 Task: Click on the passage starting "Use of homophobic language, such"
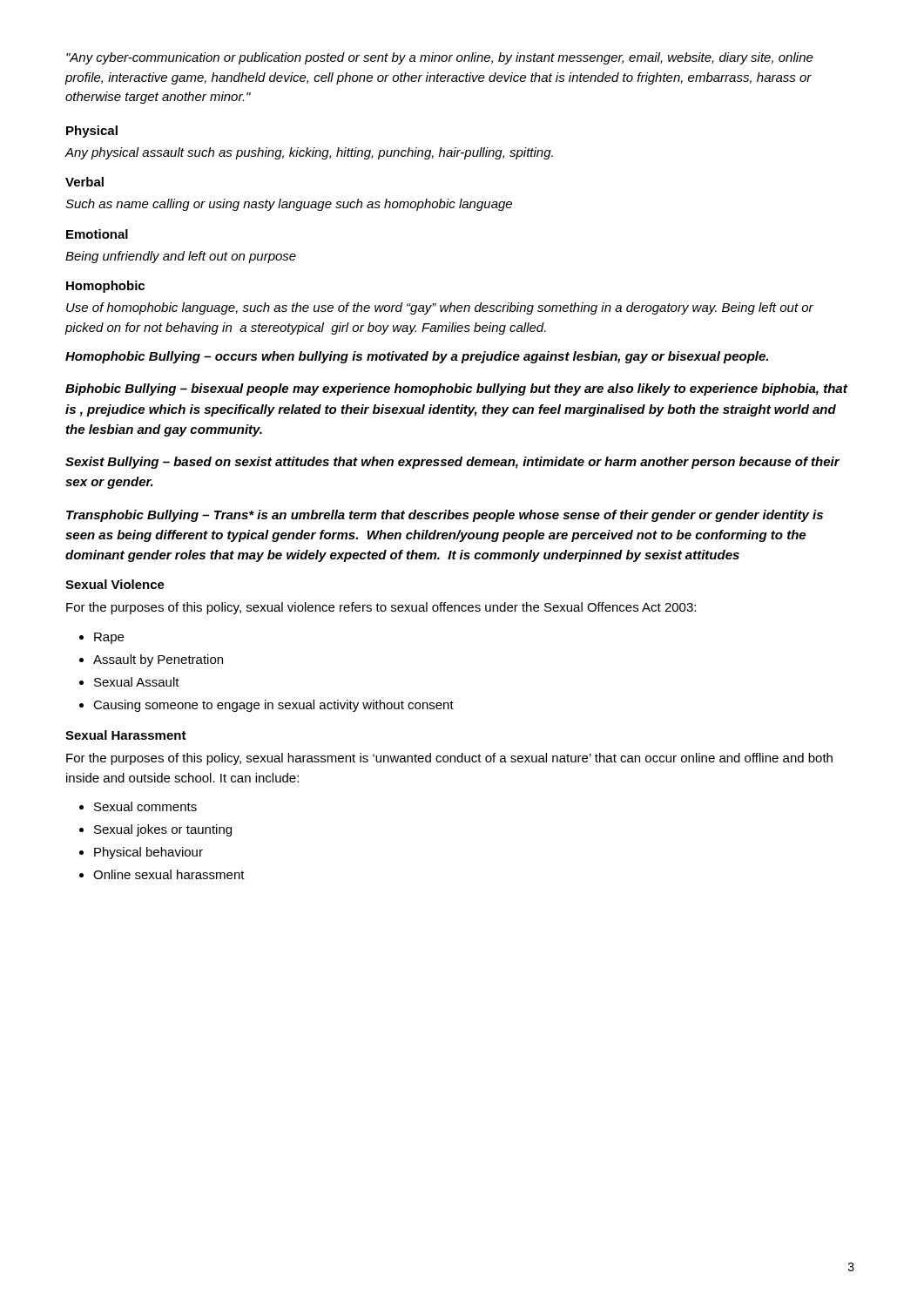(x=439, y=317)
